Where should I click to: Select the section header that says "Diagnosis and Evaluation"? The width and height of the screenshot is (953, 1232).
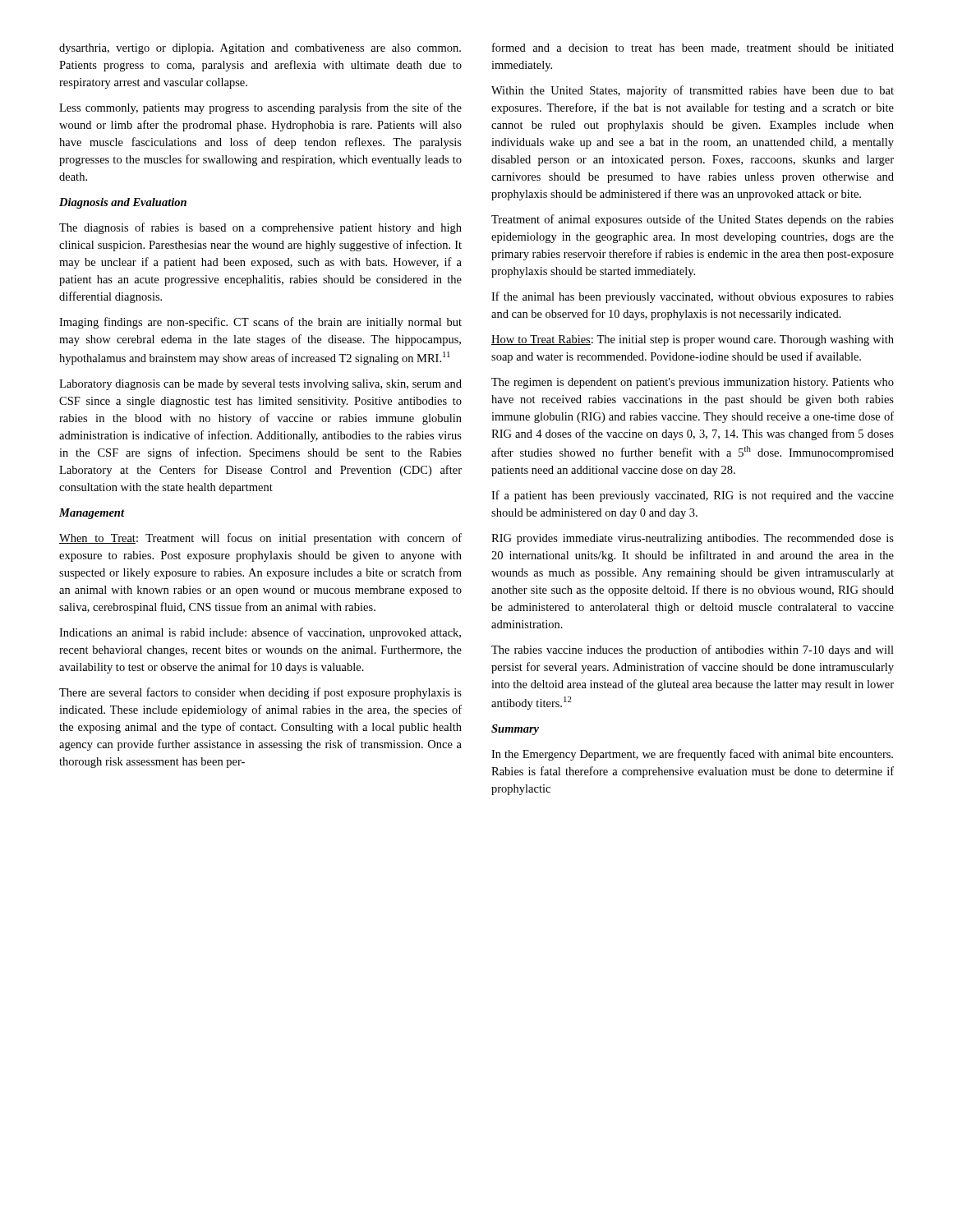click(123, 203)
